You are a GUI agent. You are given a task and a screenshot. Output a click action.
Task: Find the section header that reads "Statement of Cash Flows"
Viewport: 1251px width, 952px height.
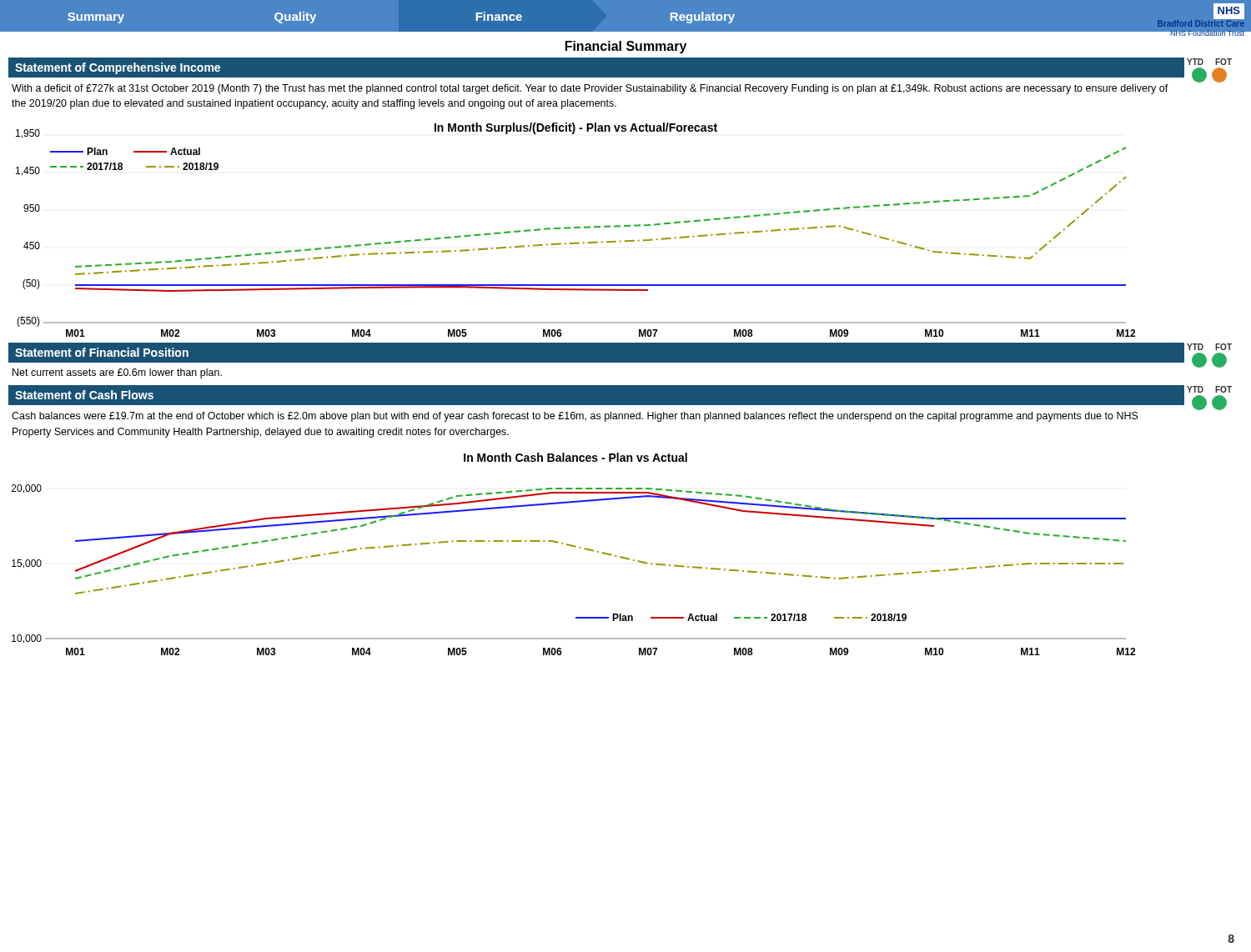pos(84,395)
